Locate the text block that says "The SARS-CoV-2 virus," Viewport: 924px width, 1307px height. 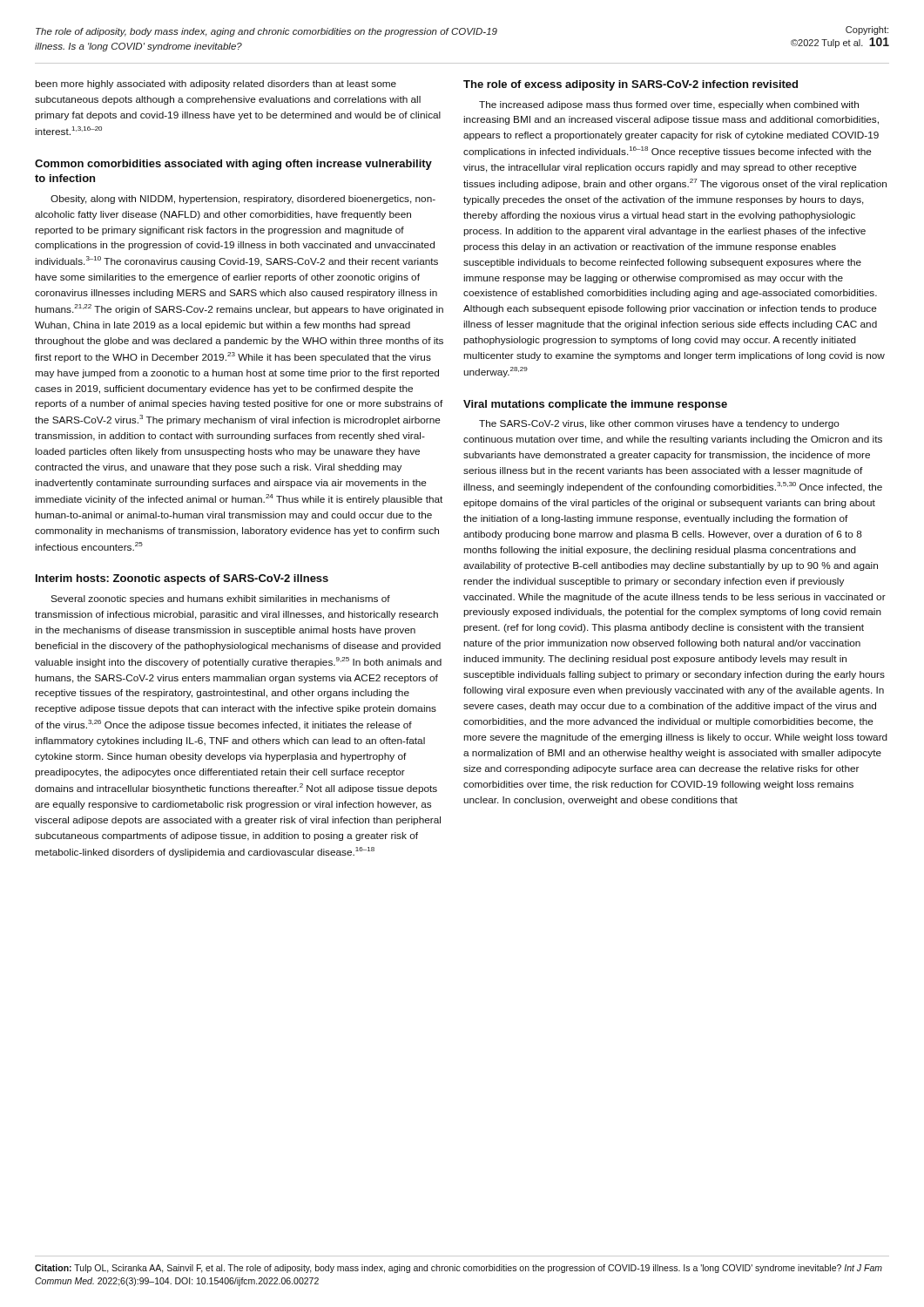[676, 613]
